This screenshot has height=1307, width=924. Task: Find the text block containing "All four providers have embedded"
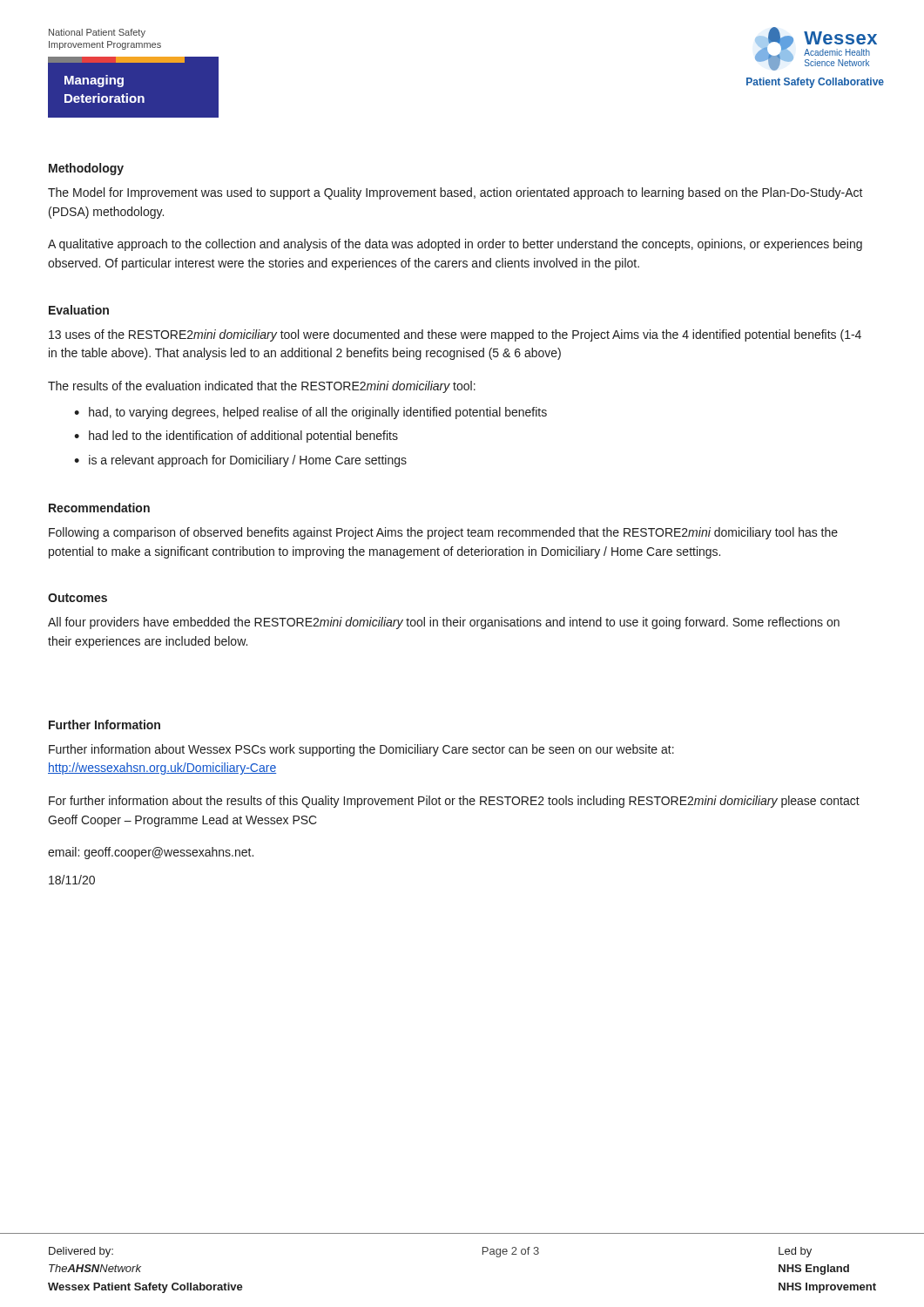click(444, 632)
